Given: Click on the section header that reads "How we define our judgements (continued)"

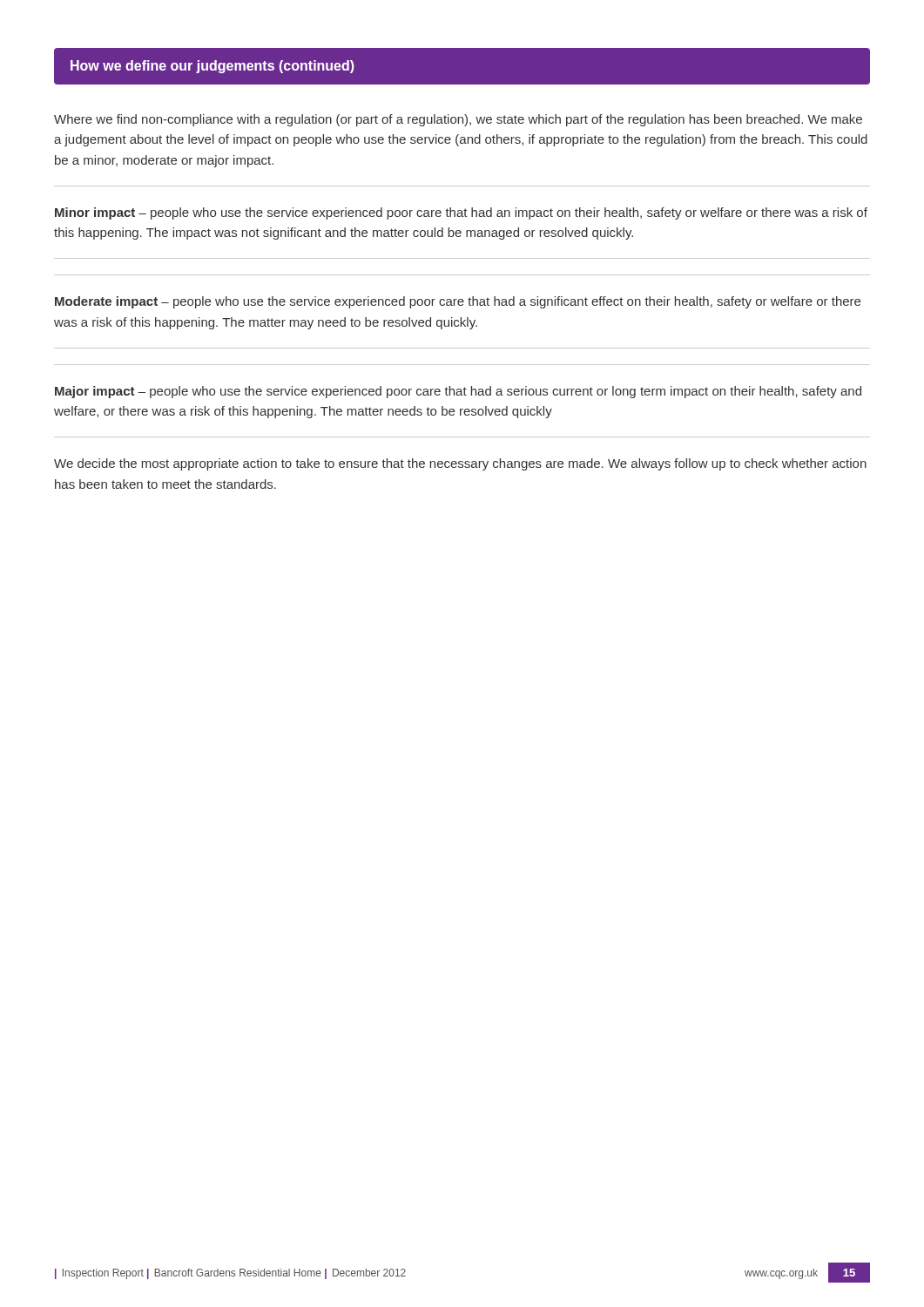Looking at the screenshot, I should coord(212,66).
